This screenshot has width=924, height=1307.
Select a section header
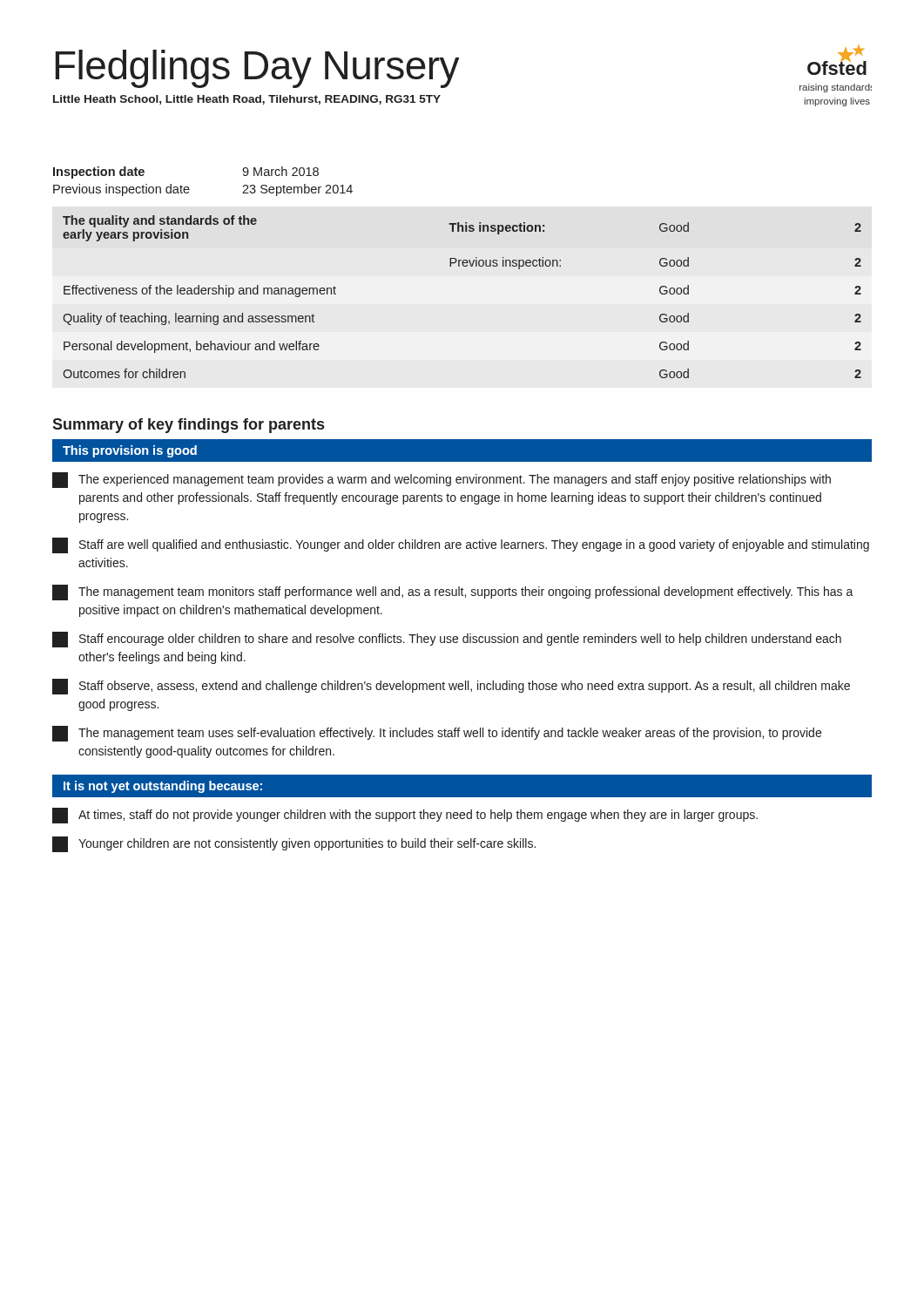pos(462,425)
